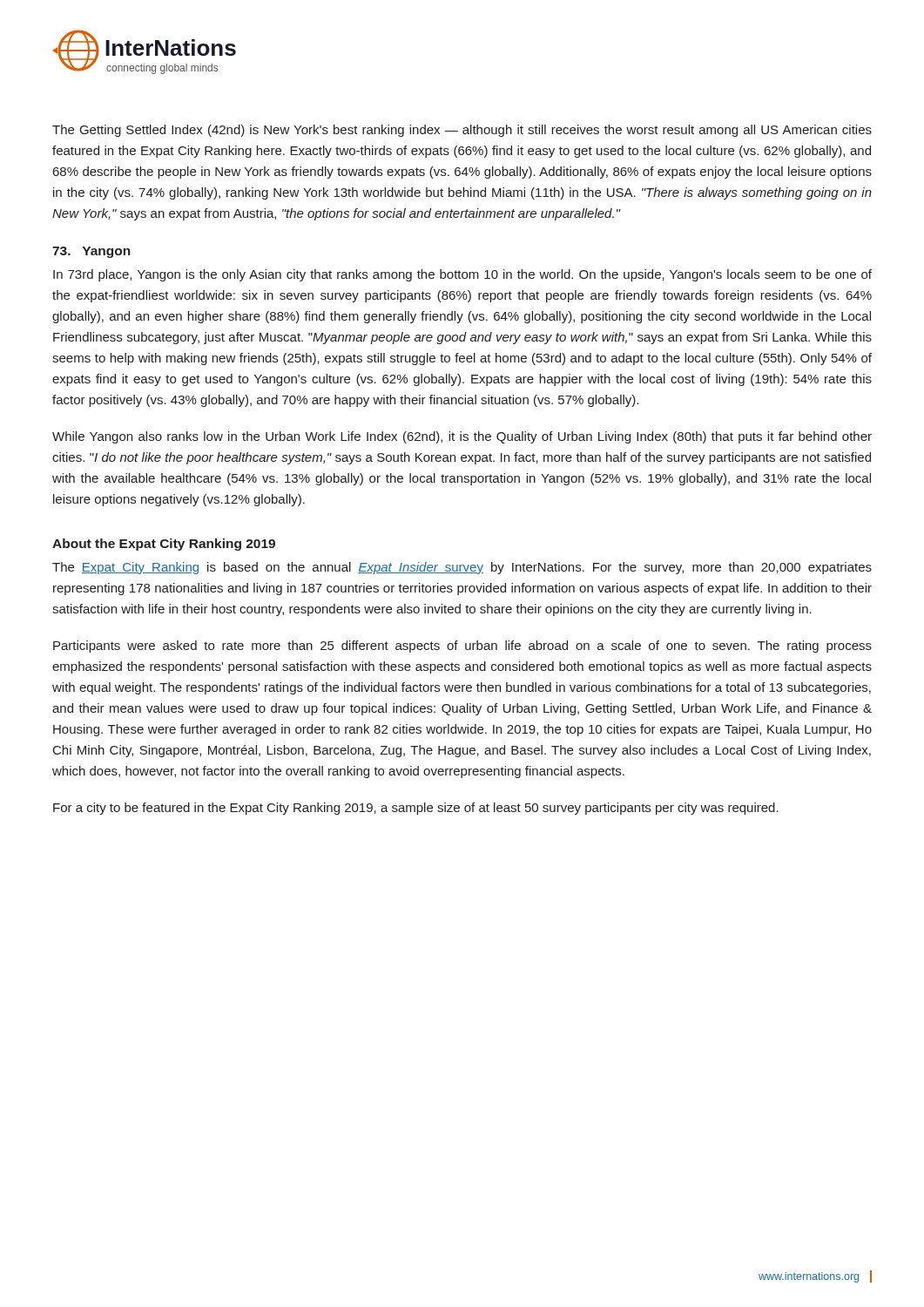
Task: Point to the text starting "In 73rd place,"
Action: click(462, 337)
